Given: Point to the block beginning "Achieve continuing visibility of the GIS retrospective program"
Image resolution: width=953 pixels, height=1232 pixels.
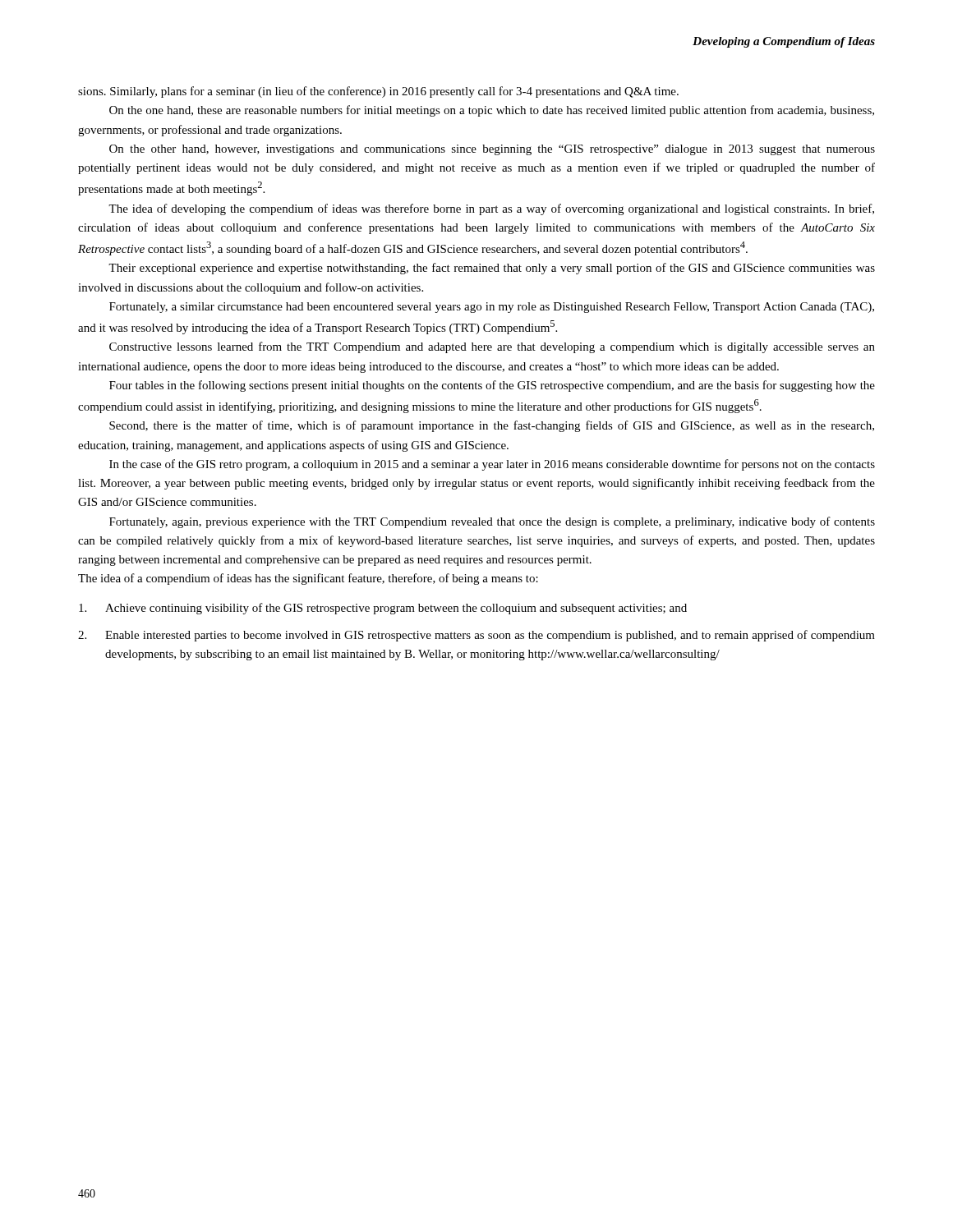Looking at the screenshot, I should pyautogui.click(x=476, y=608).
